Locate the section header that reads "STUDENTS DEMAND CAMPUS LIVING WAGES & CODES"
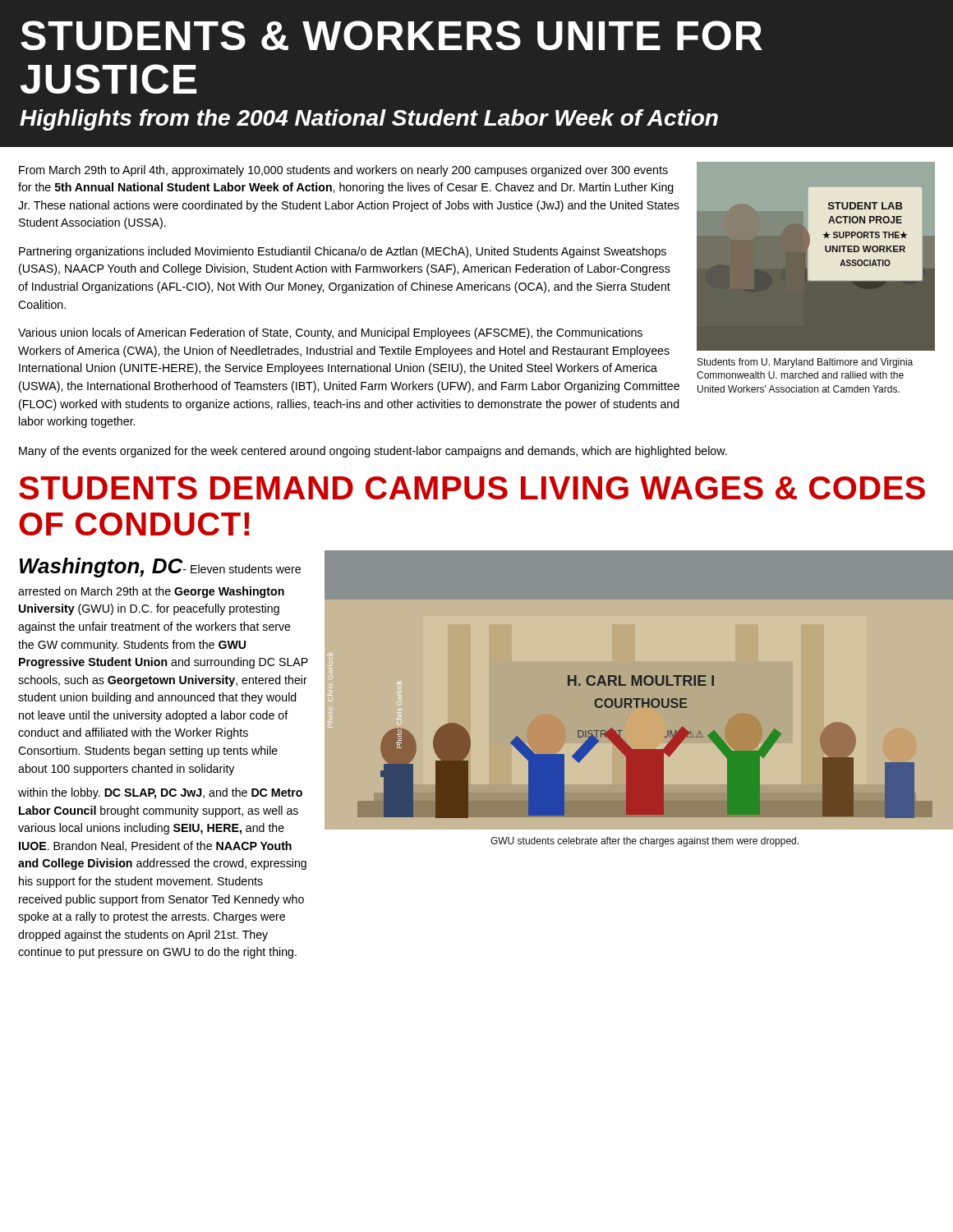The image size is (953, 1232). [x=472, y=506]
